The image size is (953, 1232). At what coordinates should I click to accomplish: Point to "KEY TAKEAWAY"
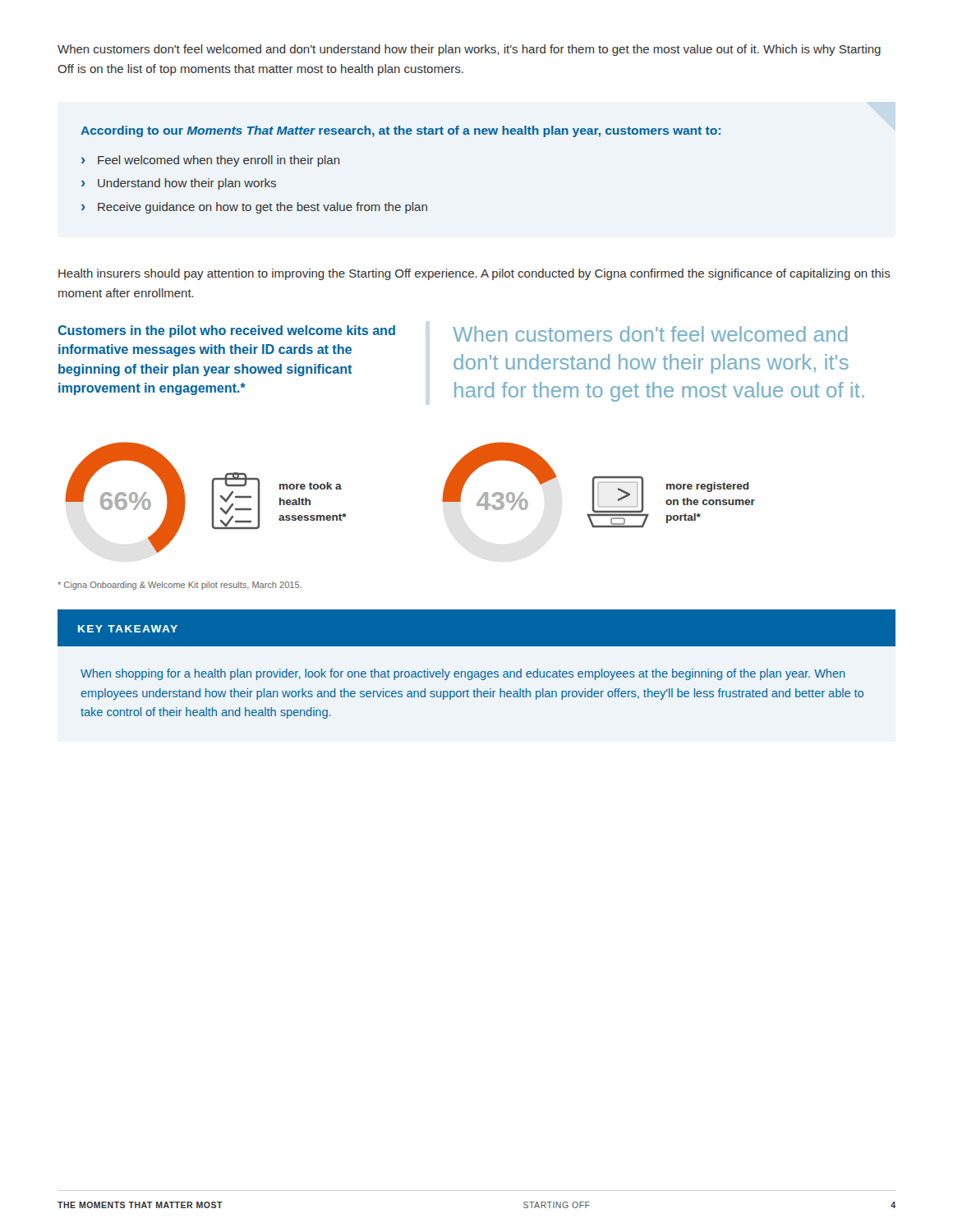tap(128, 629)
